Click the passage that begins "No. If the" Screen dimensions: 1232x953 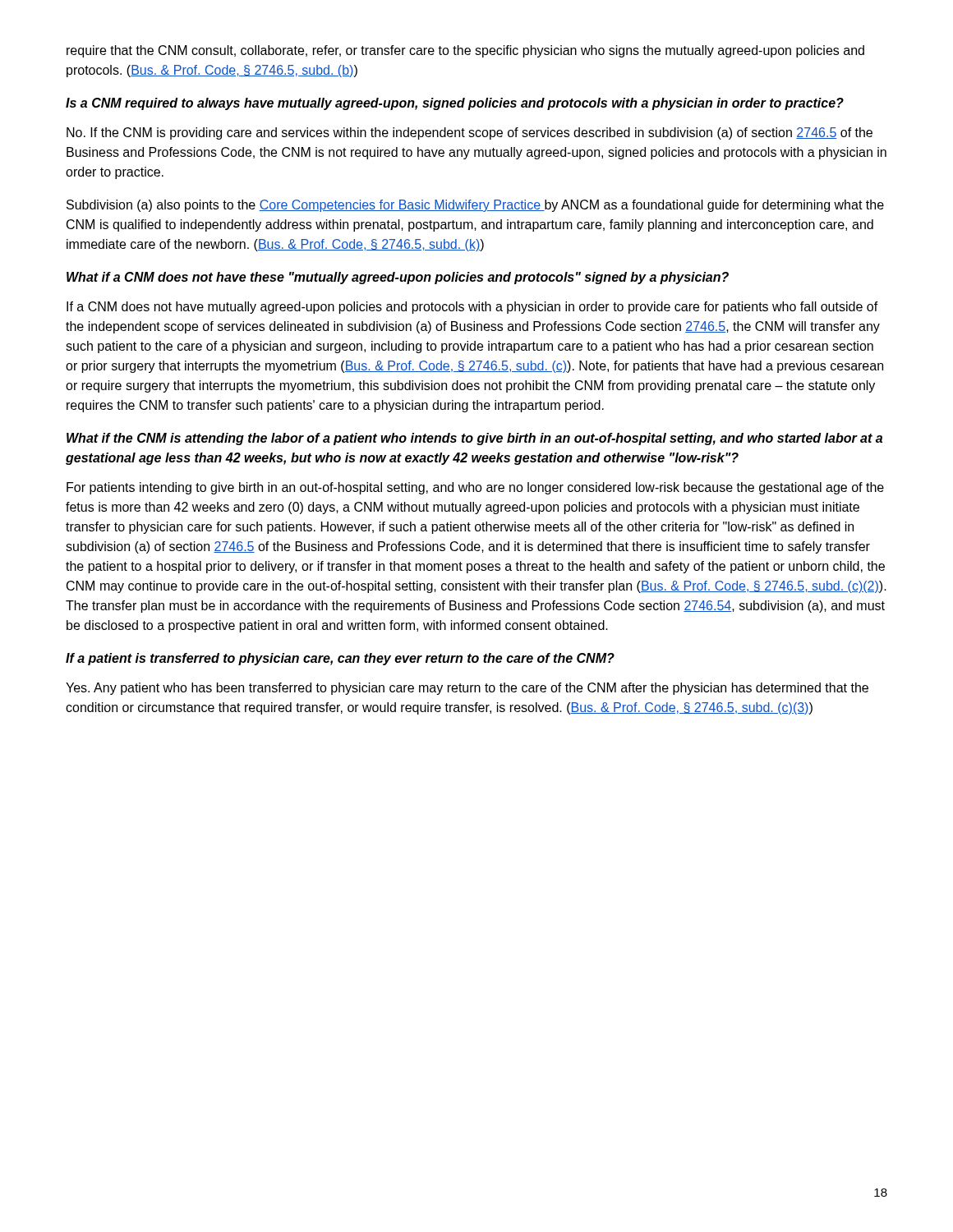pos(476,153)
